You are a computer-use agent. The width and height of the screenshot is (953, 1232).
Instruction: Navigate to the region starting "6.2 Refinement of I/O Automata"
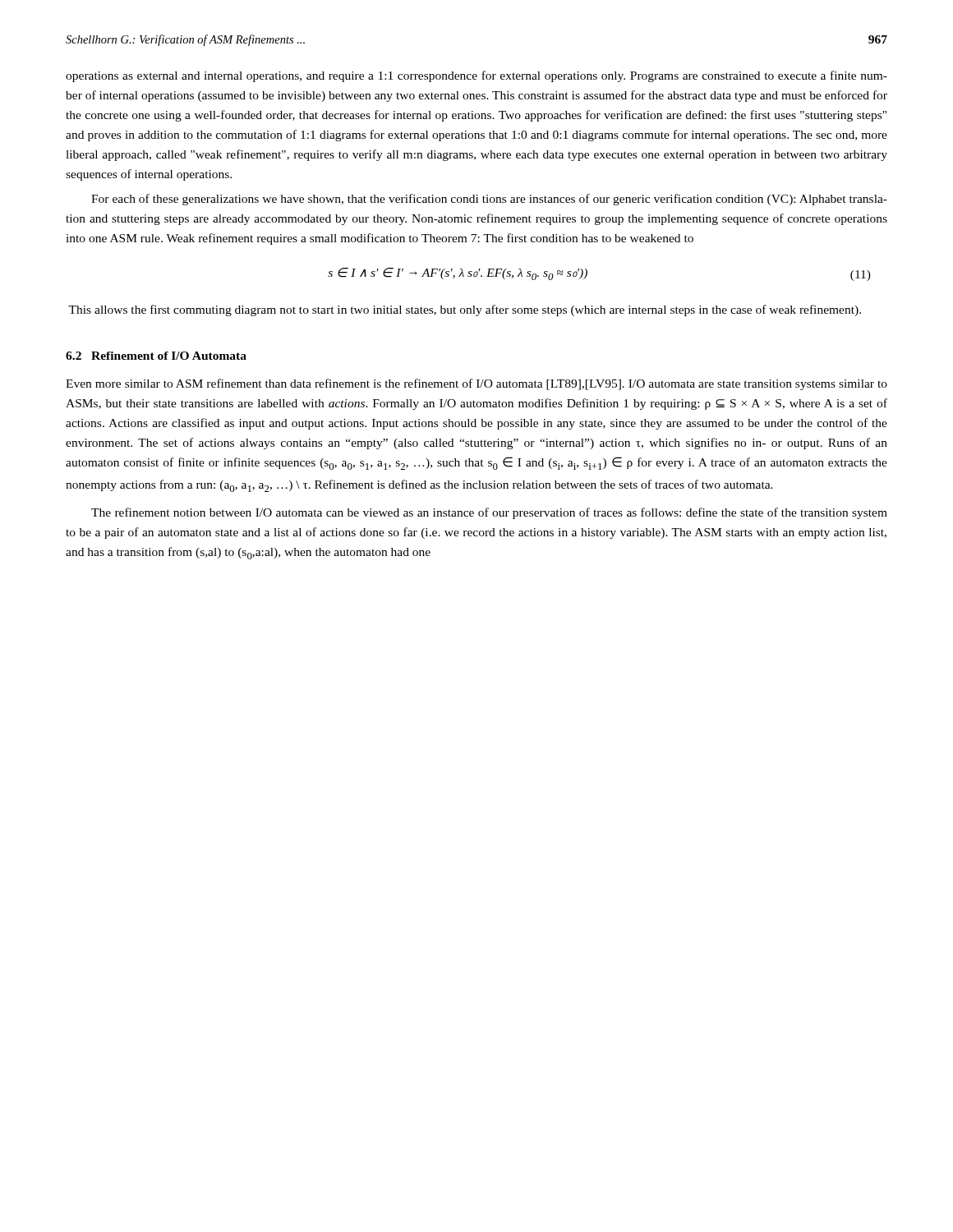(x=156, y=355)
